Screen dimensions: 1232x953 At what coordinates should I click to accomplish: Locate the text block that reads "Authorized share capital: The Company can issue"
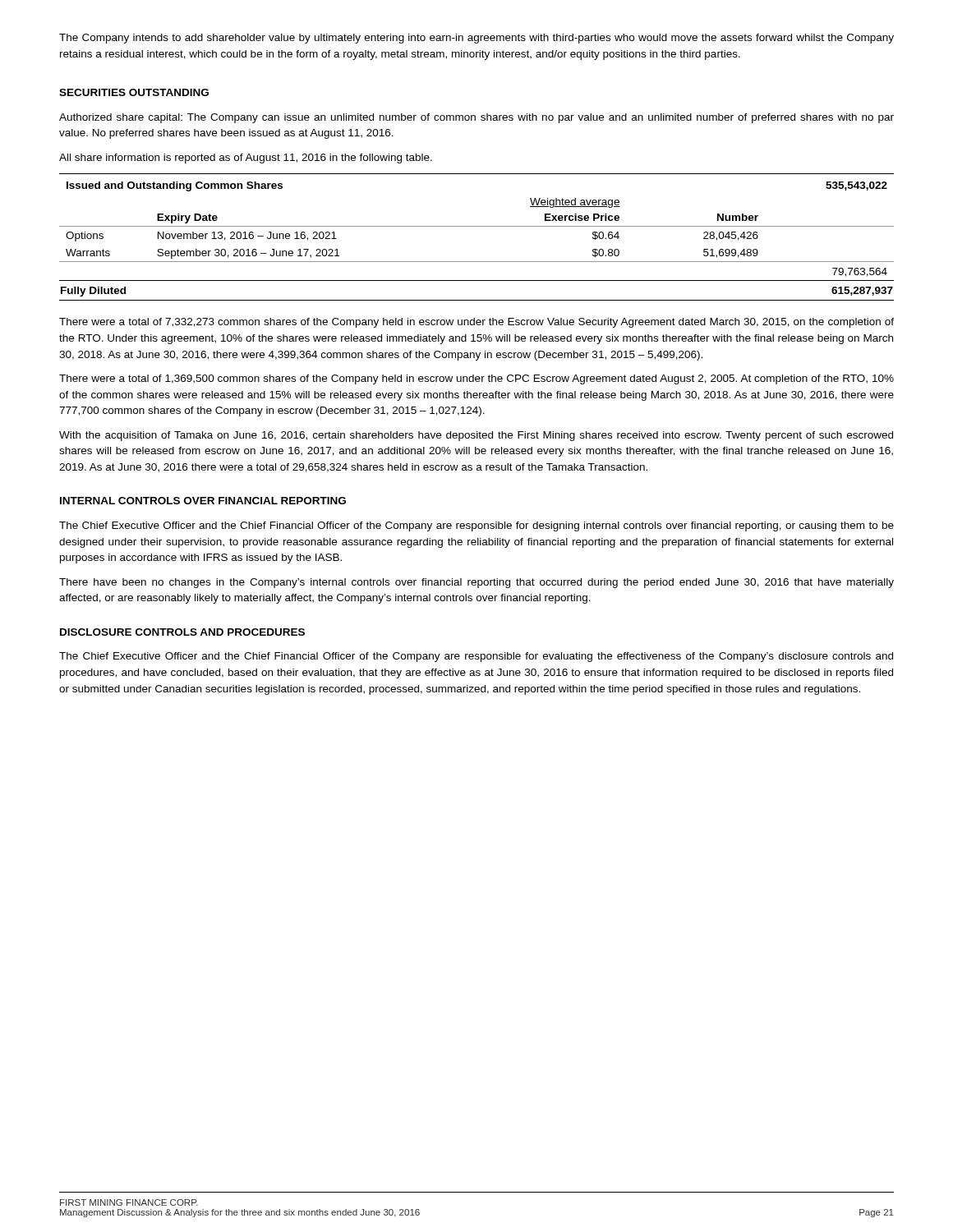pos(476,125)
